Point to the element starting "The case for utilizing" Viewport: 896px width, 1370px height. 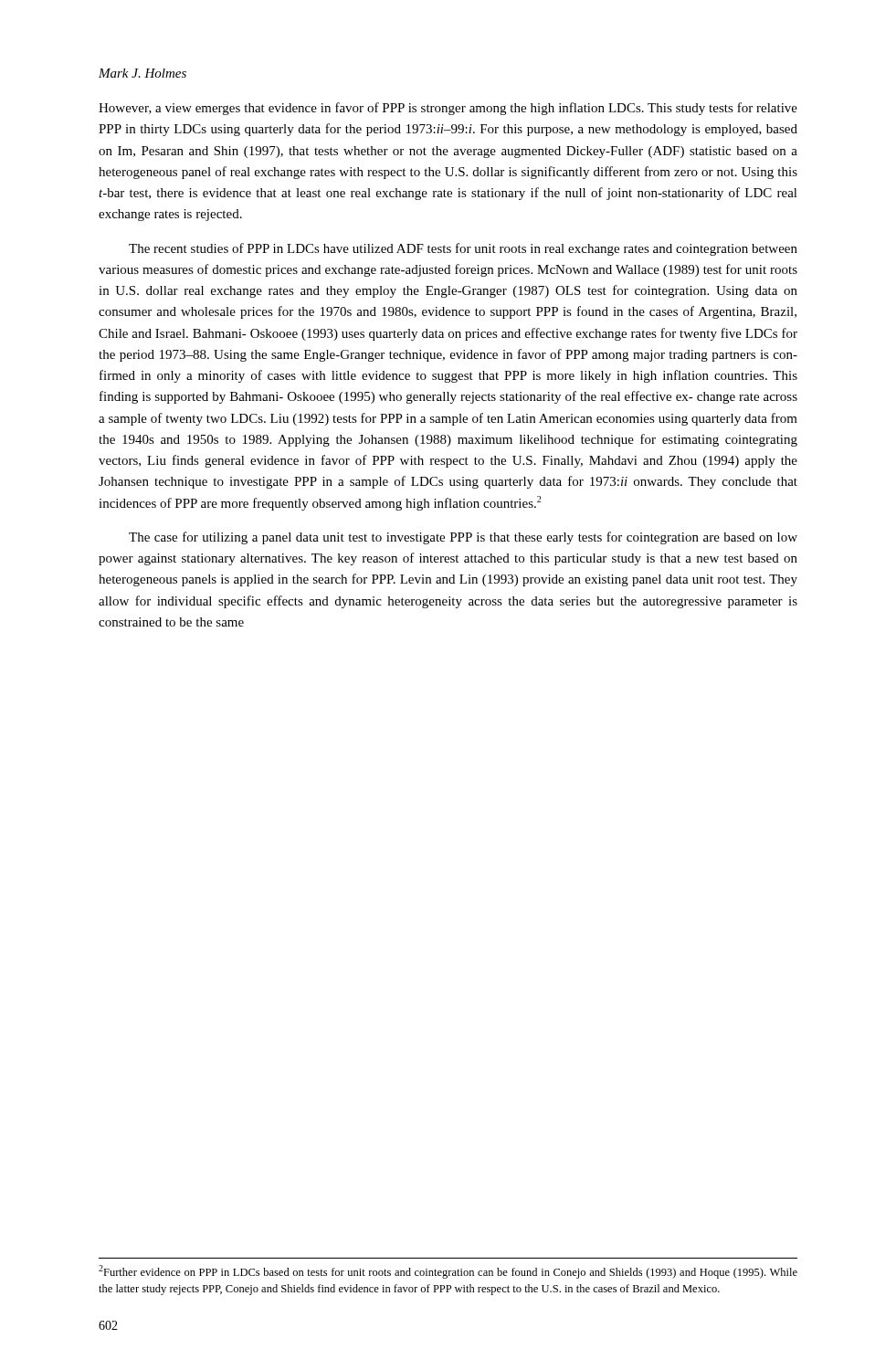click(x=448, y=579)
